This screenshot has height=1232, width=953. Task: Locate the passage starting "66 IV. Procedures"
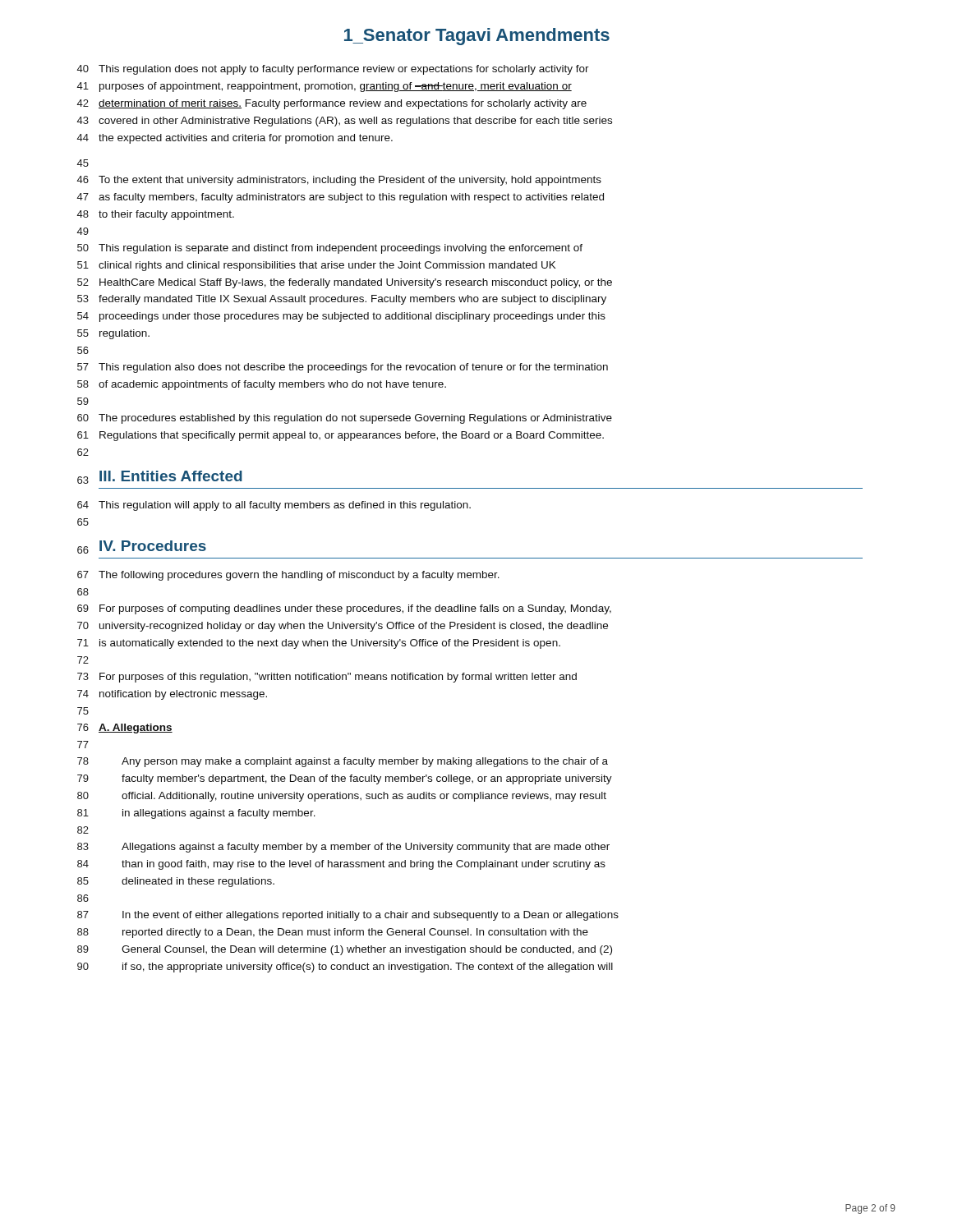pos(476,551)
